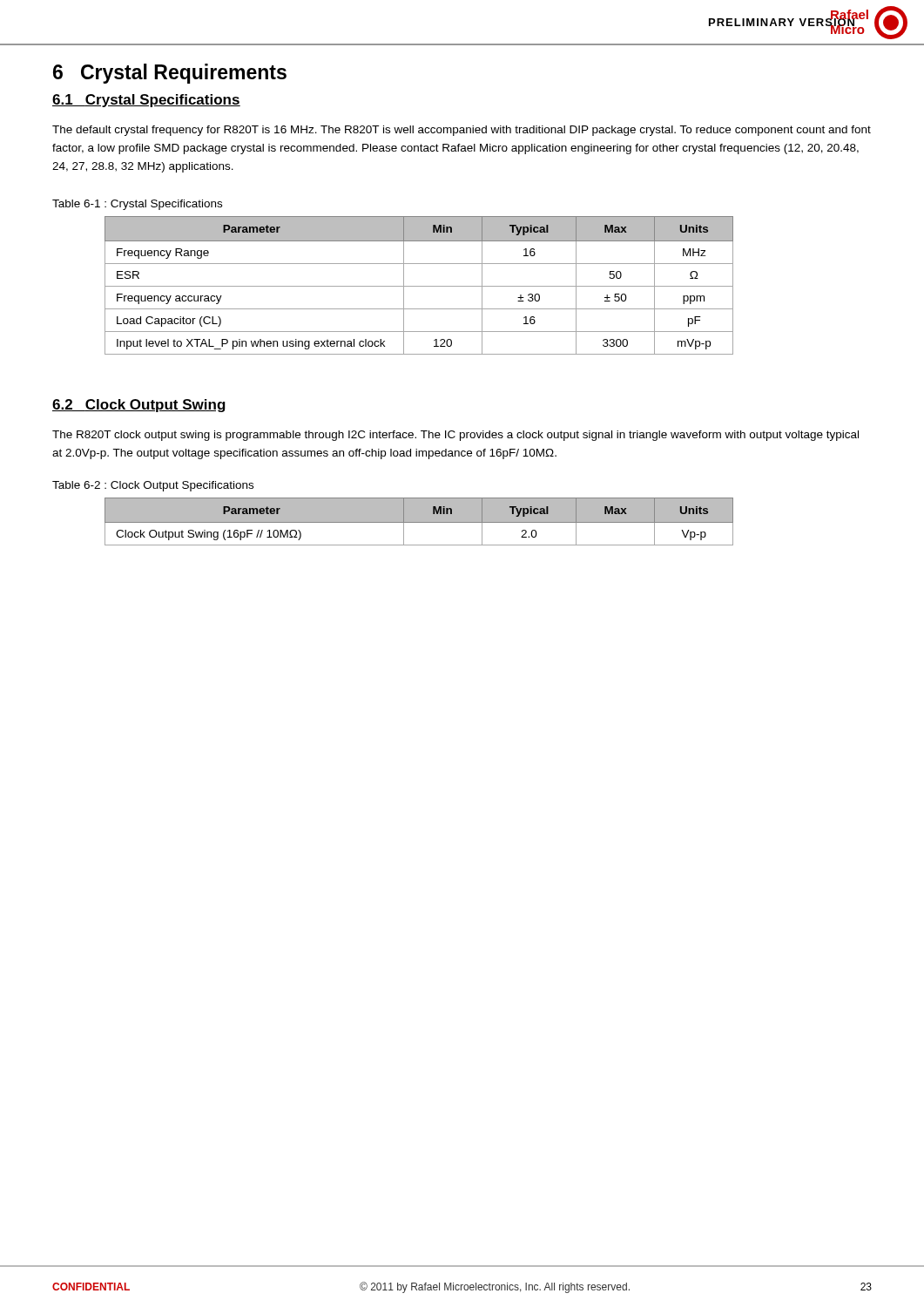The image size is (924, 1307).
Task: Find the text starting "The default crystal frequency for R820T is"
Action: pyautogui.click(x=461, y=148)
